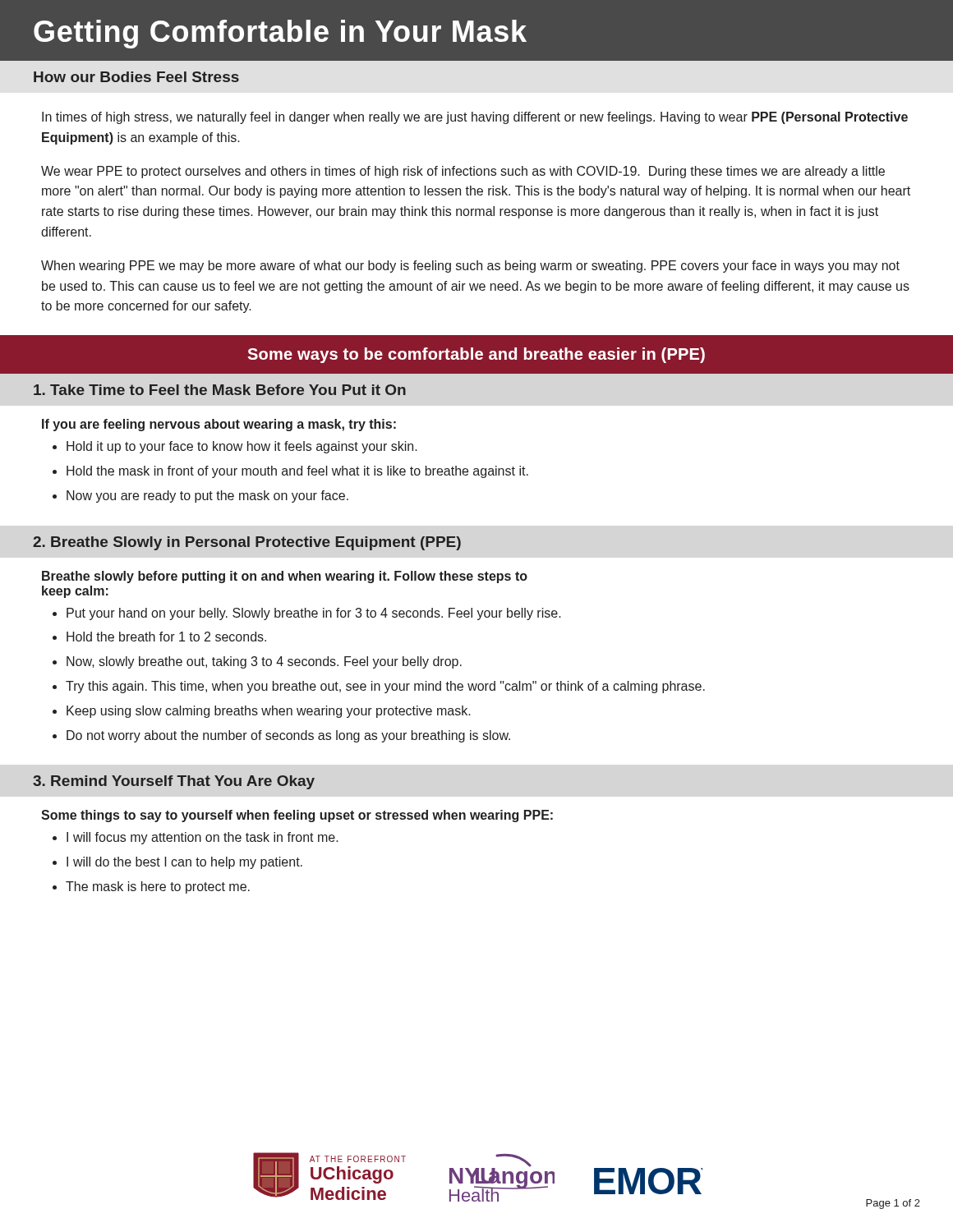
Task: Locate the element starting "2. Breathe Slowly in Personal Protective Equipment (PPE)"
Action: 247,543
